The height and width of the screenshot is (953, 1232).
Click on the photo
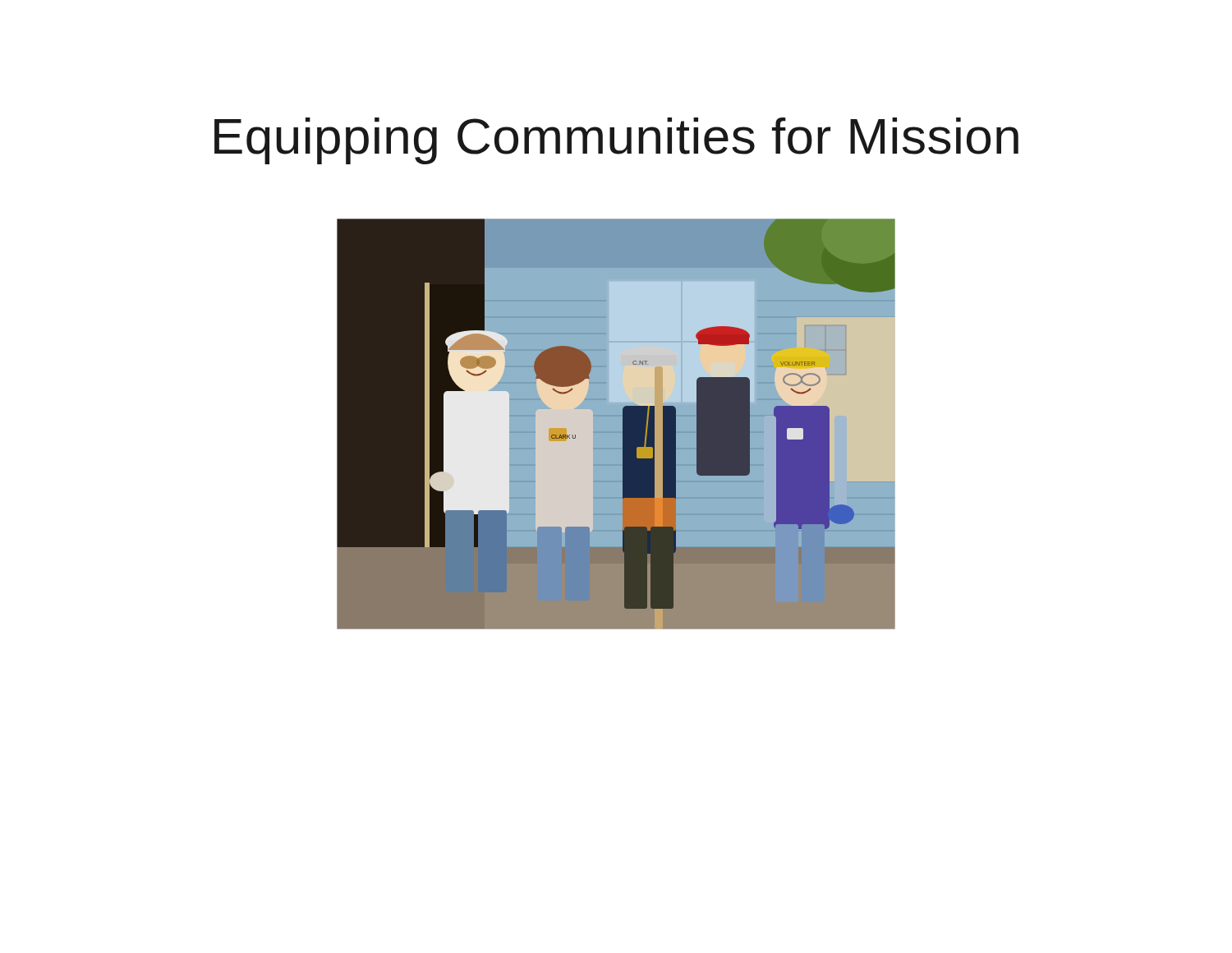(616, 424)
